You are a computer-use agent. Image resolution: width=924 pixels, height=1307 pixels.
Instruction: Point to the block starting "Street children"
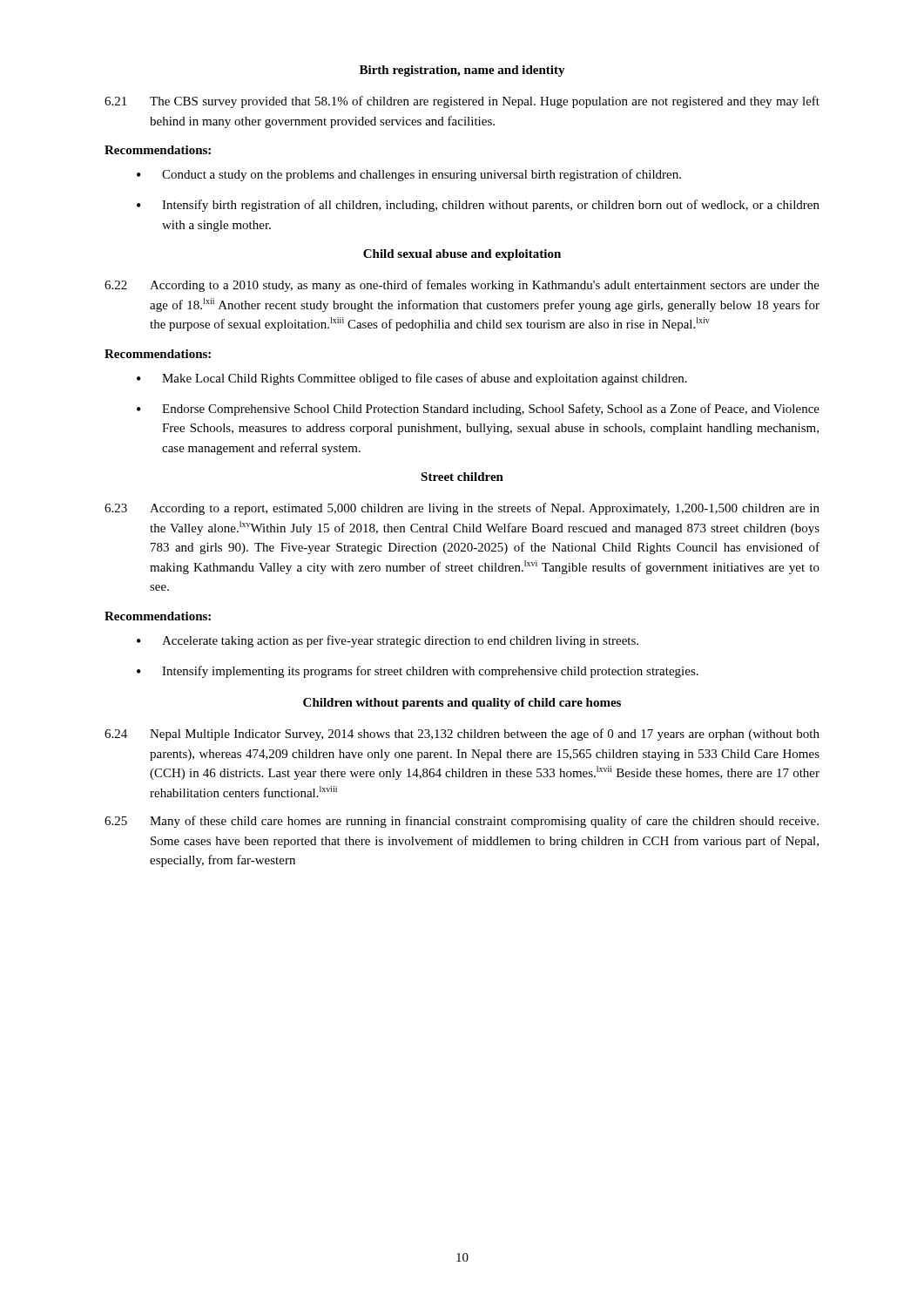462,477
